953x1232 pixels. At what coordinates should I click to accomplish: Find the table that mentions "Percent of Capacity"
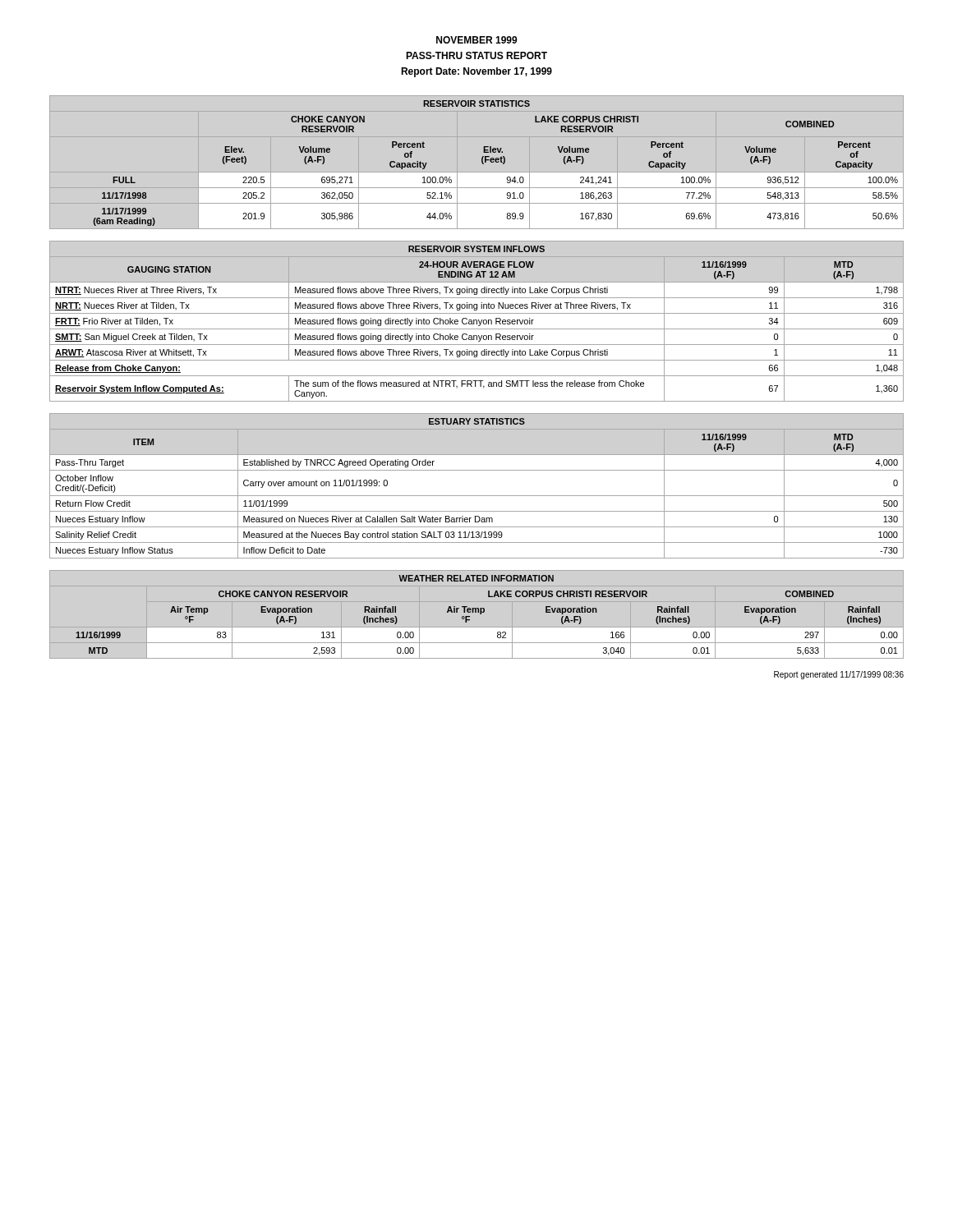tap(476, 162)
